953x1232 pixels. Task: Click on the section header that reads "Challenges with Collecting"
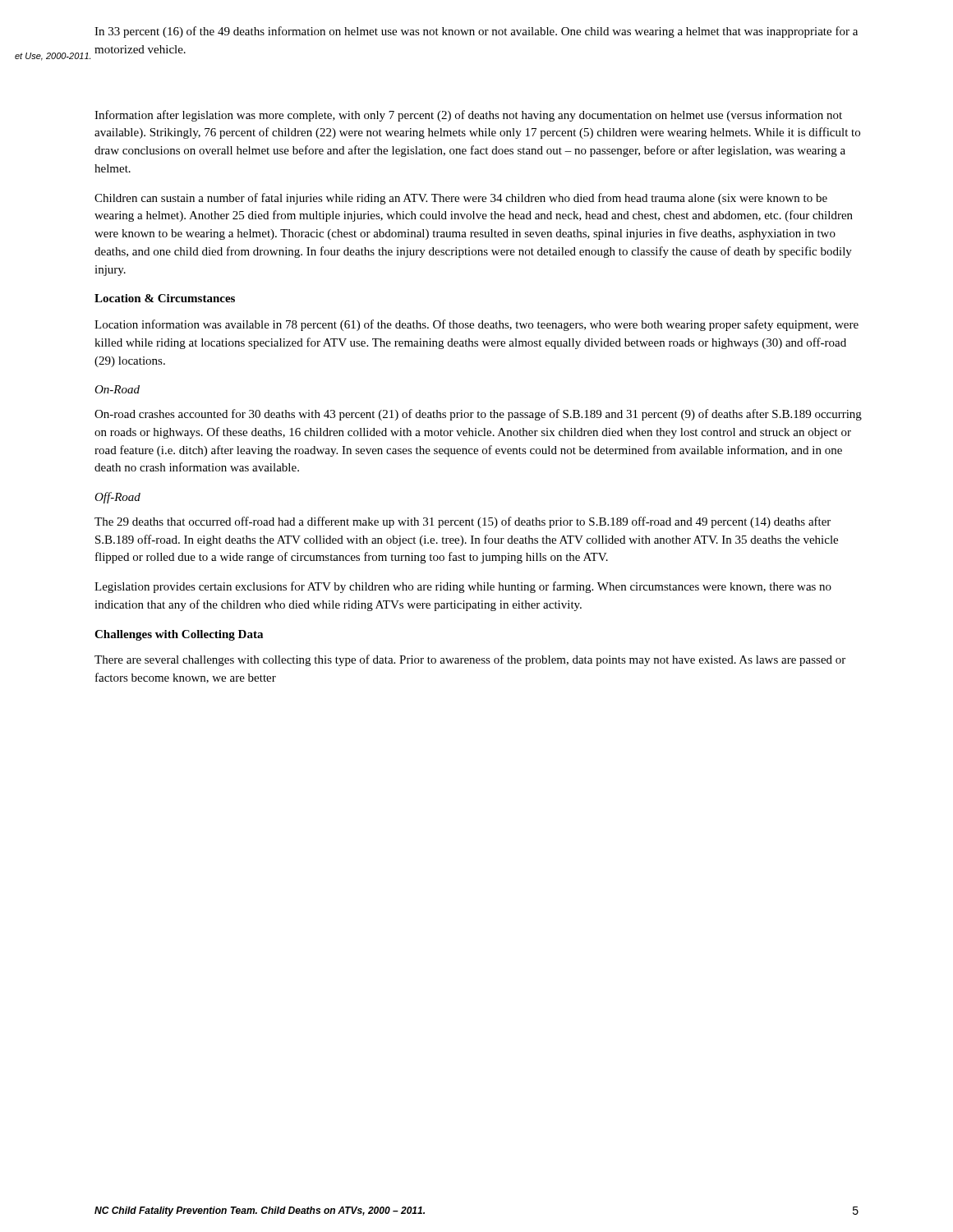(x=179, y=635)
